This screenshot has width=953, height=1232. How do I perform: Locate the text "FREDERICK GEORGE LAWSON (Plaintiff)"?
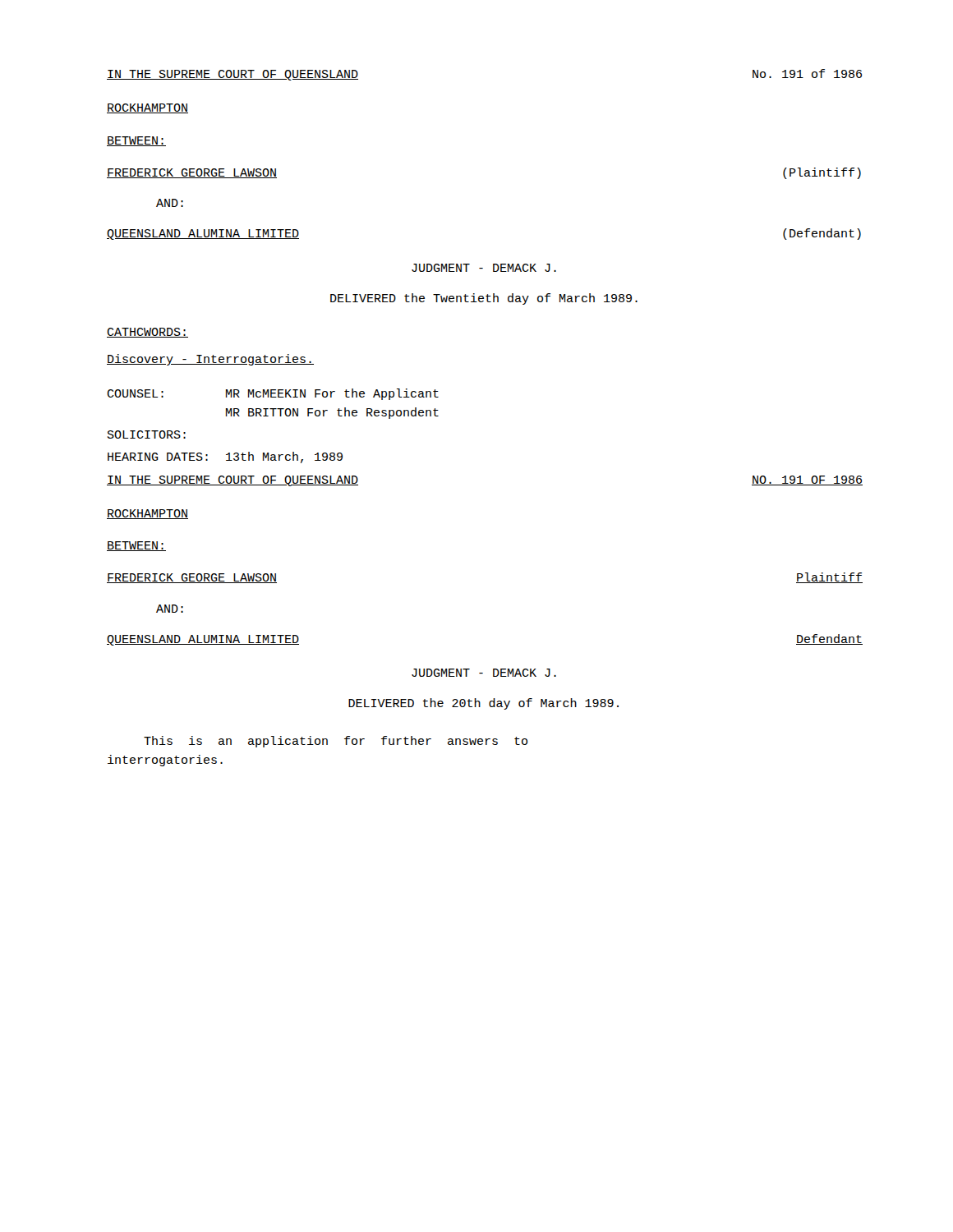point(192,173)
